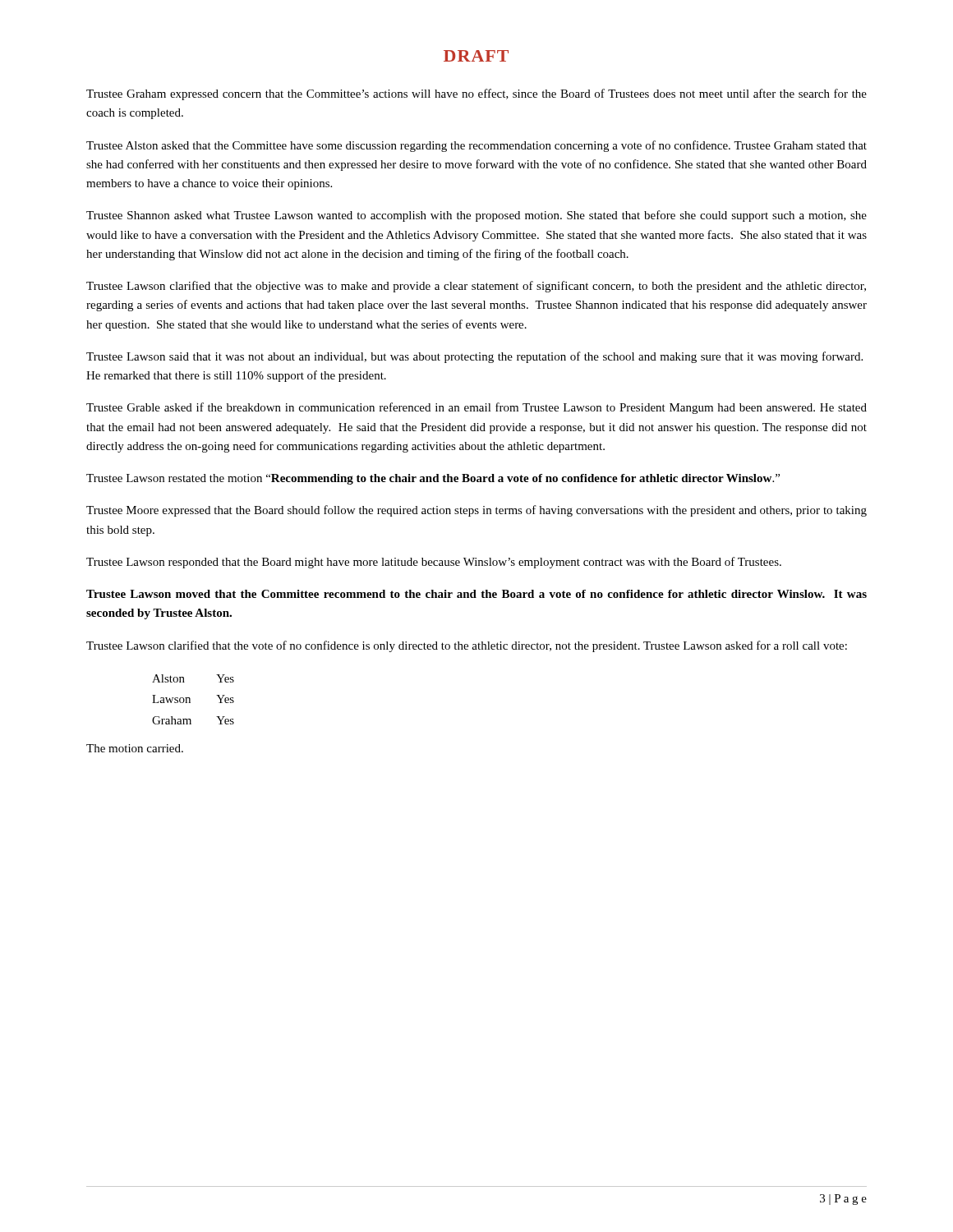Point to "The motion carried."
The image size is (953, 1232).
[135, 748]
